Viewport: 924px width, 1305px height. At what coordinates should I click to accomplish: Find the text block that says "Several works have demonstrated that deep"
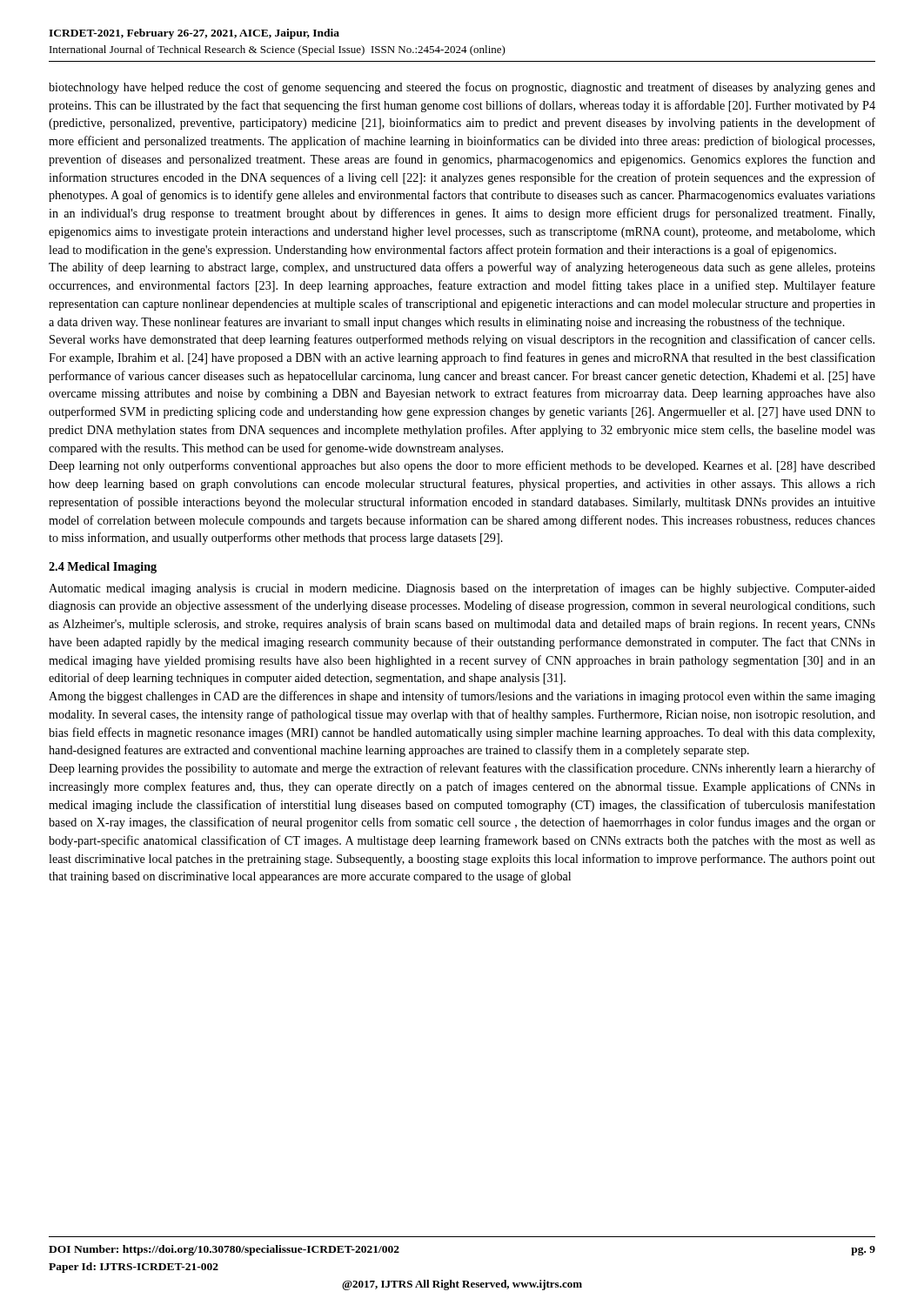tap(462, 394)
